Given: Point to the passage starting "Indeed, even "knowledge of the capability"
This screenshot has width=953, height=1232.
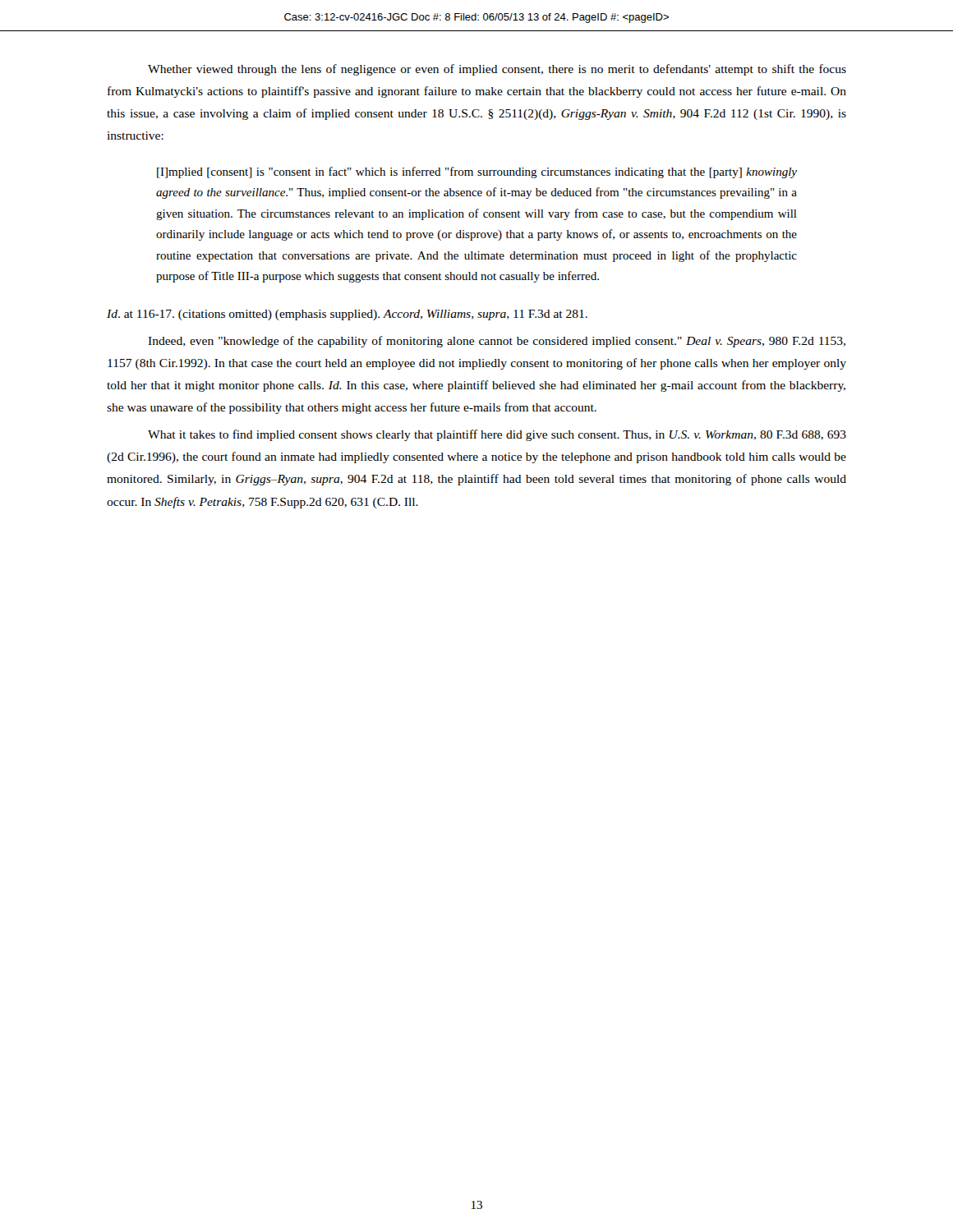Looking at the screenshot, I should 476,374.
